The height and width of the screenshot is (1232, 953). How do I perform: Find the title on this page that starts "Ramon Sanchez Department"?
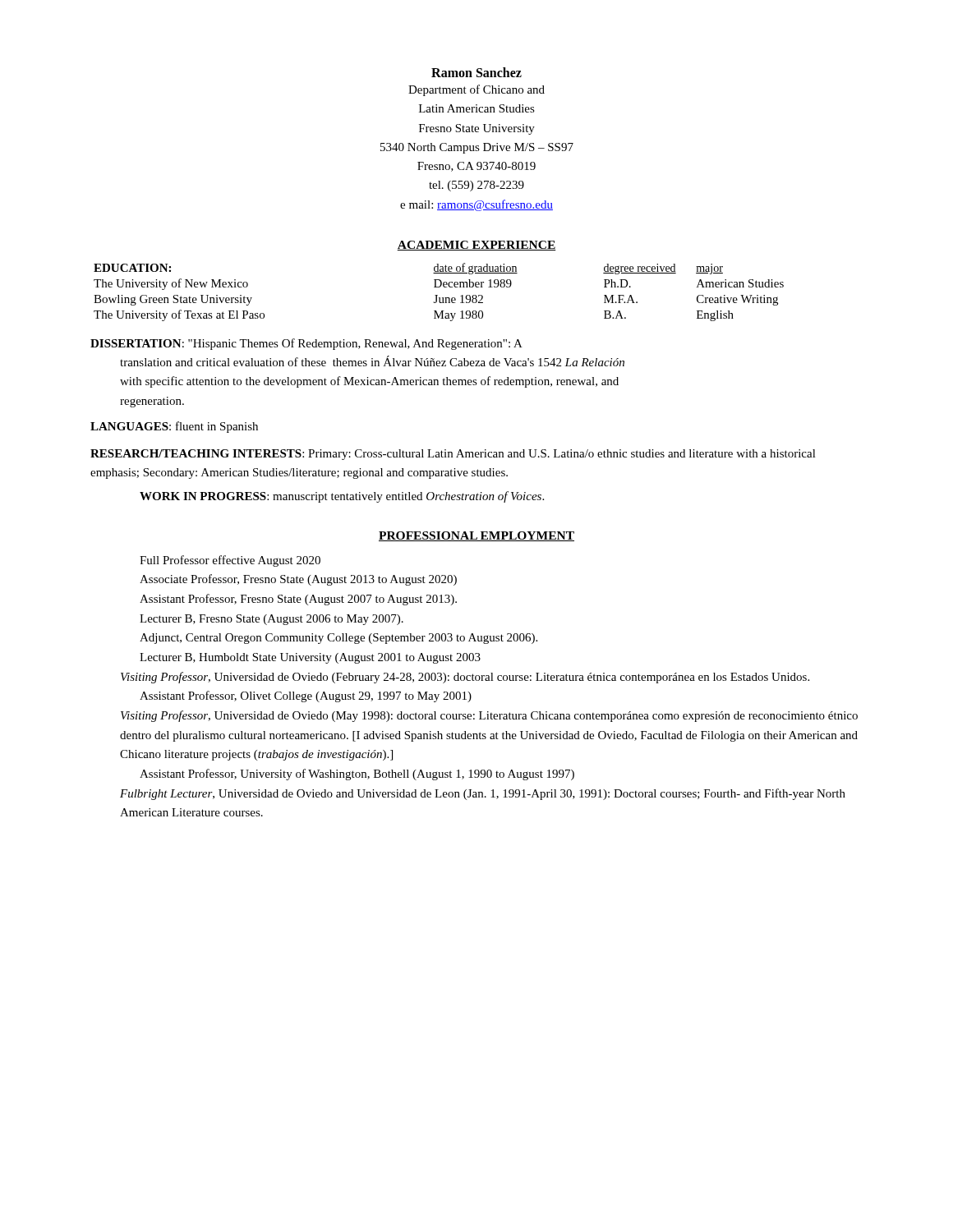476,140
